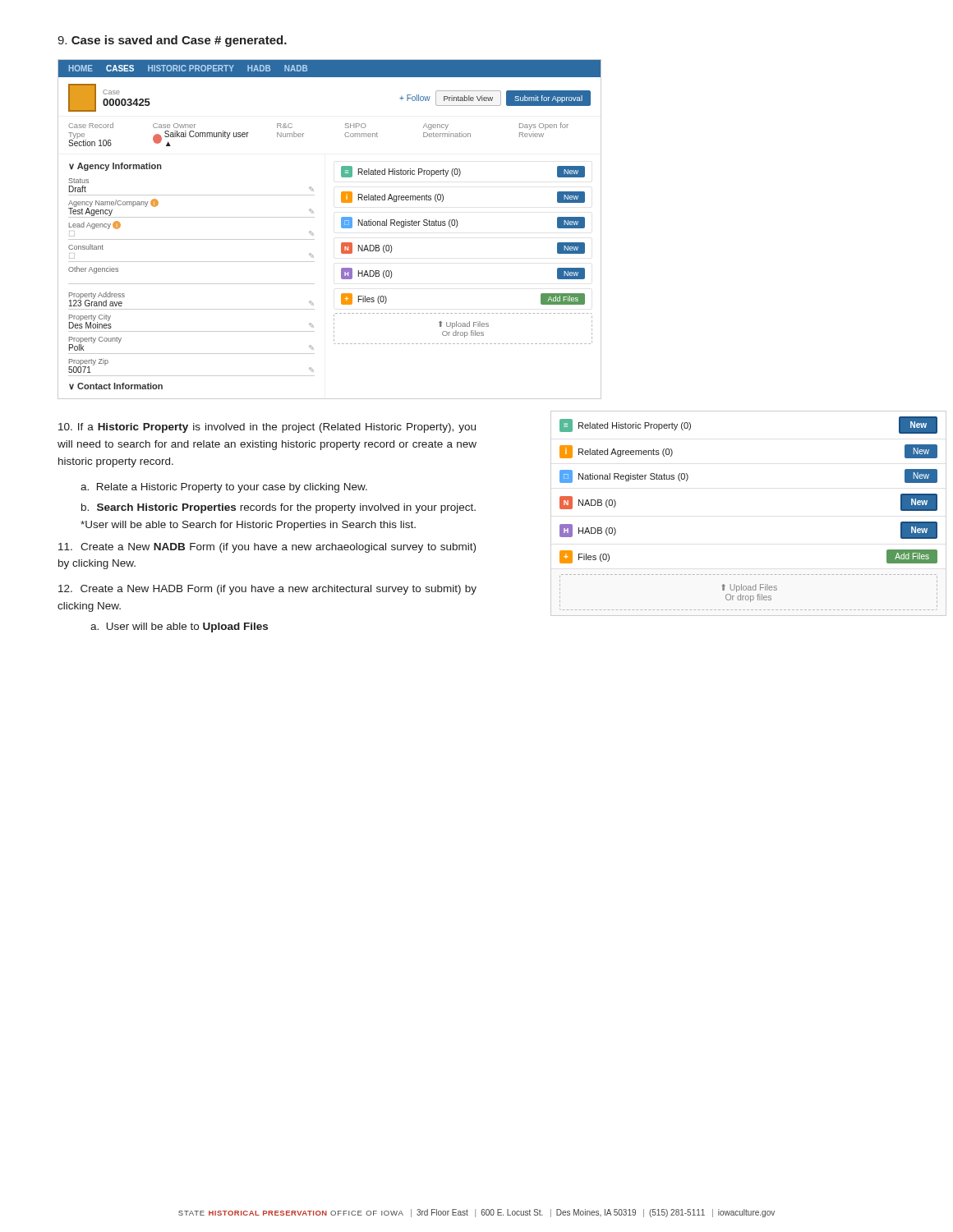953x1232 pixels.
Task: Select the region starting "b. Search Historic Properties"
Action: coord(279,516)
